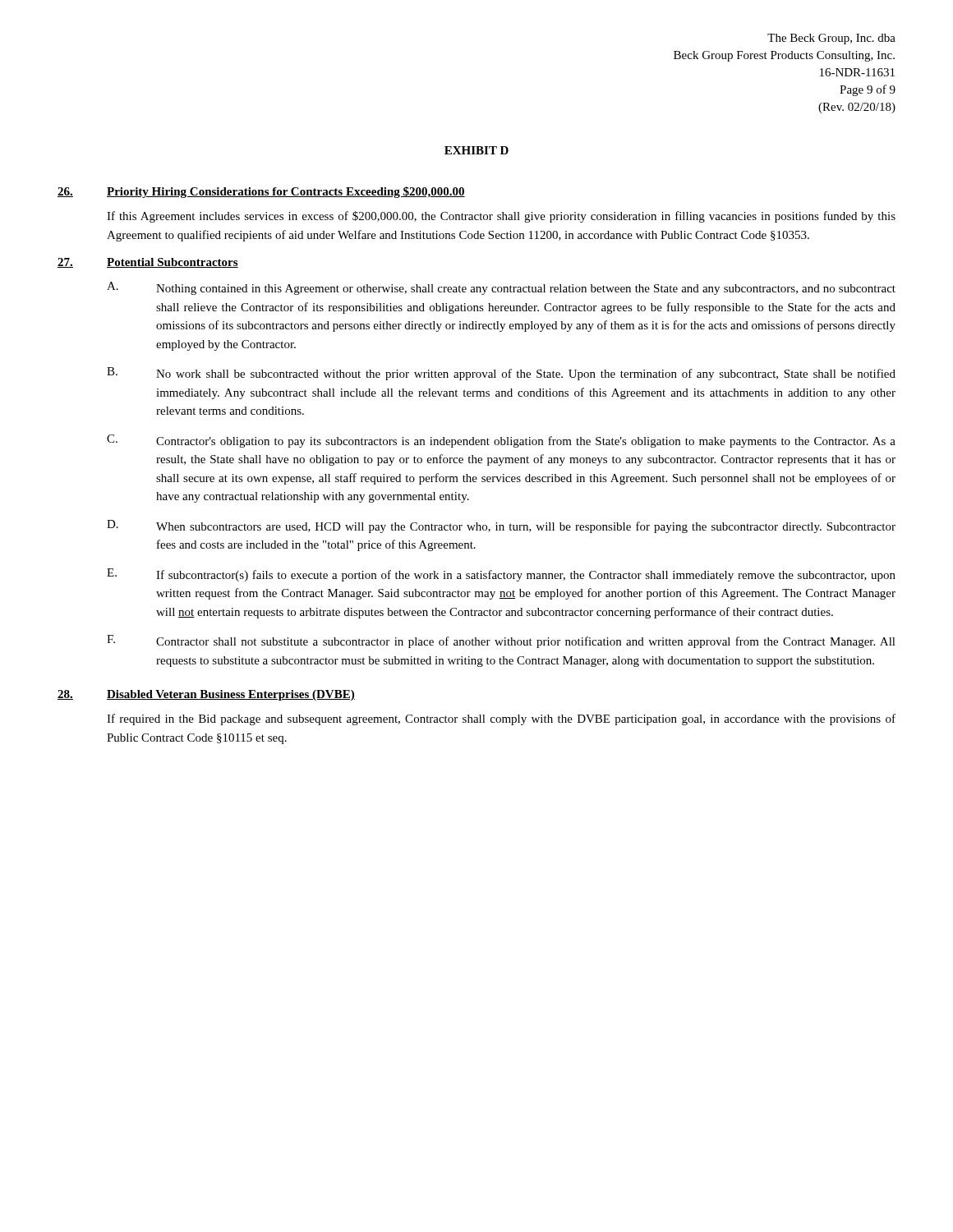Select the list item that reads "A. Nothing contained in"
953x1232 pixels.
click(x=501, y=316)
